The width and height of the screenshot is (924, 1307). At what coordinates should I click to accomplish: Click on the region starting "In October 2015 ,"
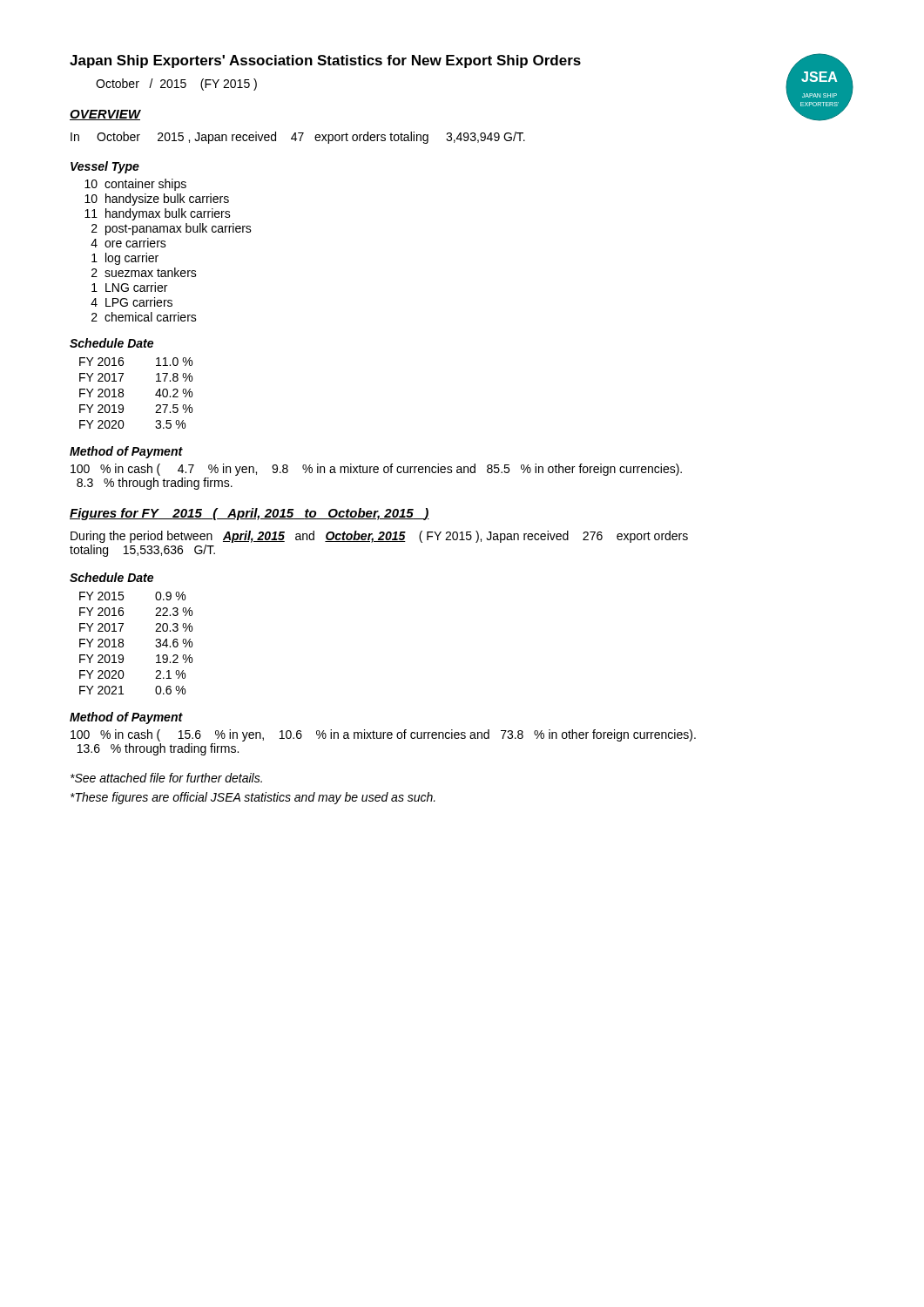[298, 137]
